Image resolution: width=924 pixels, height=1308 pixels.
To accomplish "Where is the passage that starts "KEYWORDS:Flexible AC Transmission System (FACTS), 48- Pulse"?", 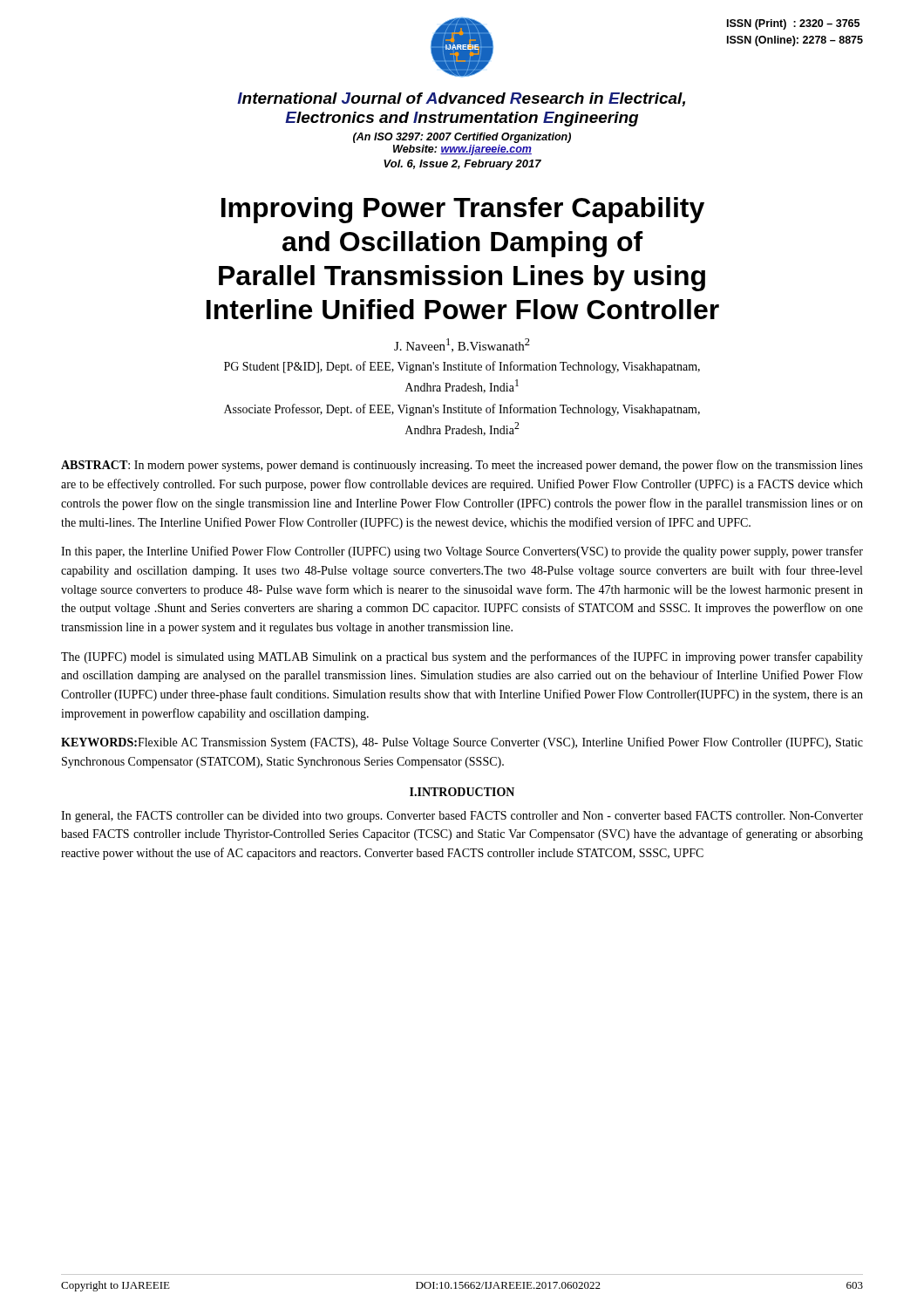I will (x=462, y=753).
